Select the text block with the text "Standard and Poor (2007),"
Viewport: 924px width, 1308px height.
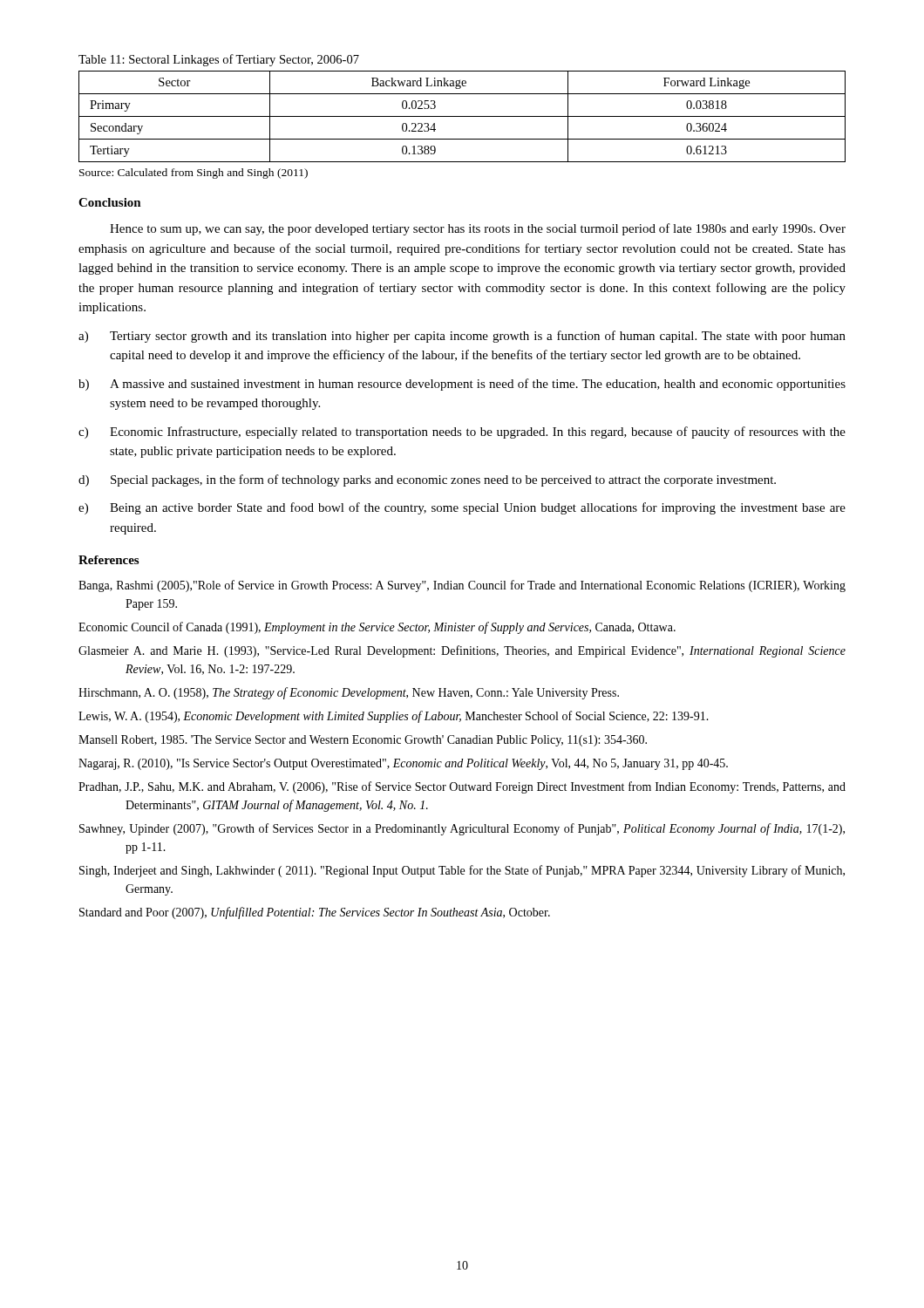[314, 913]
